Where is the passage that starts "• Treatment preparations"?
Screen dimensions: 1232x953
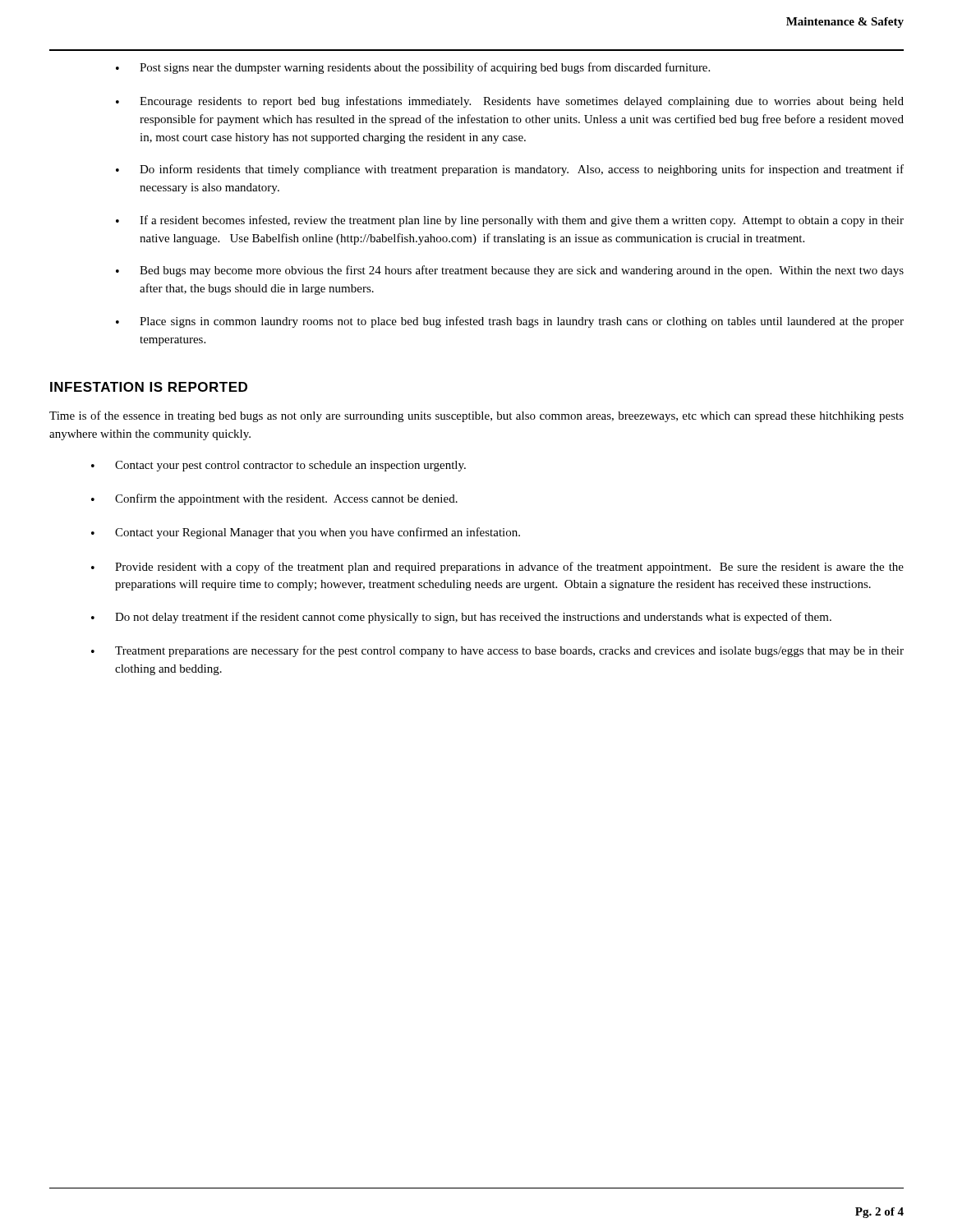point(497,660)
